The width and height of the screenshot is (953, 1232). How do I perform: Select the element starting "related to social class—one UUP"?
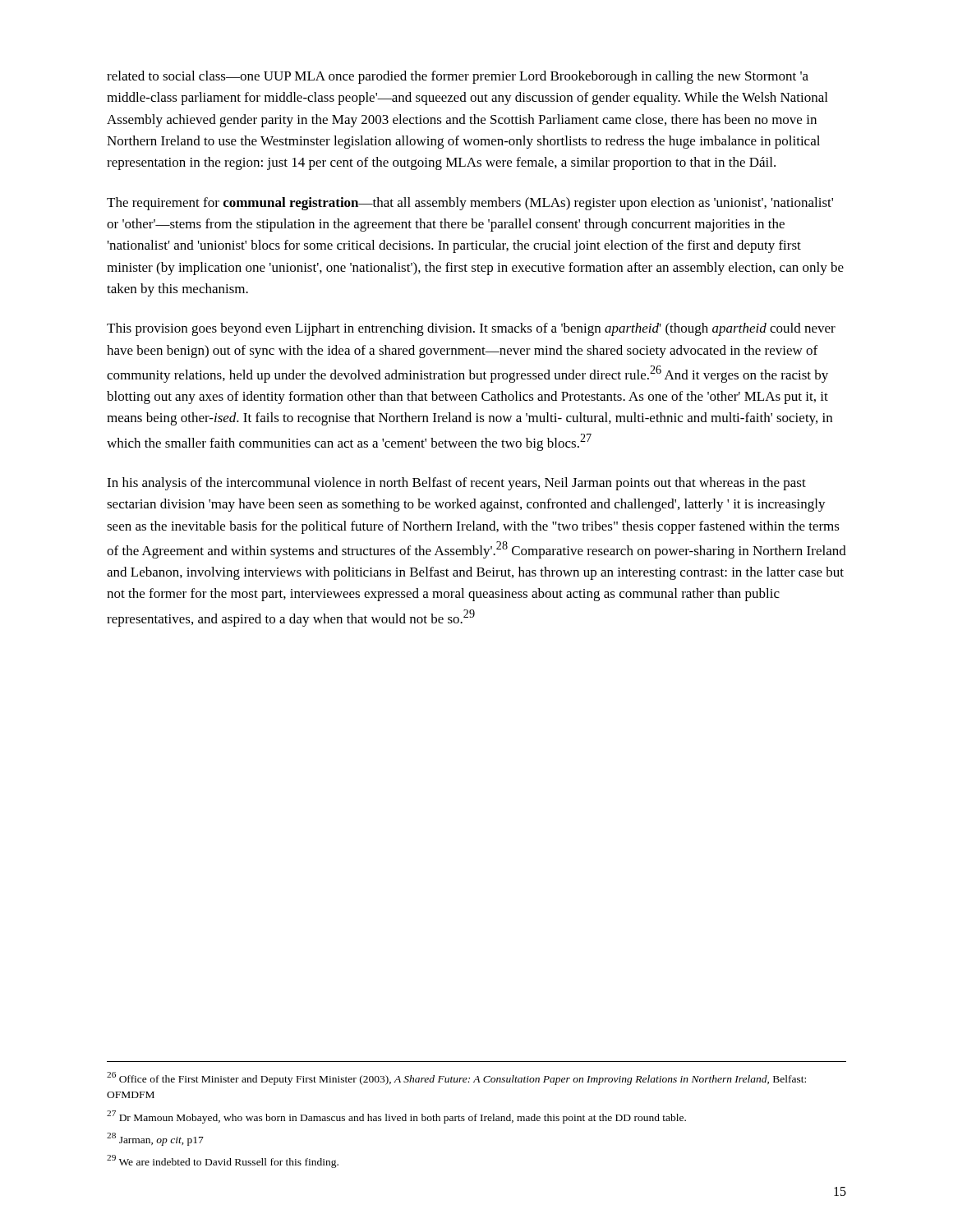(x=467, y=119)
